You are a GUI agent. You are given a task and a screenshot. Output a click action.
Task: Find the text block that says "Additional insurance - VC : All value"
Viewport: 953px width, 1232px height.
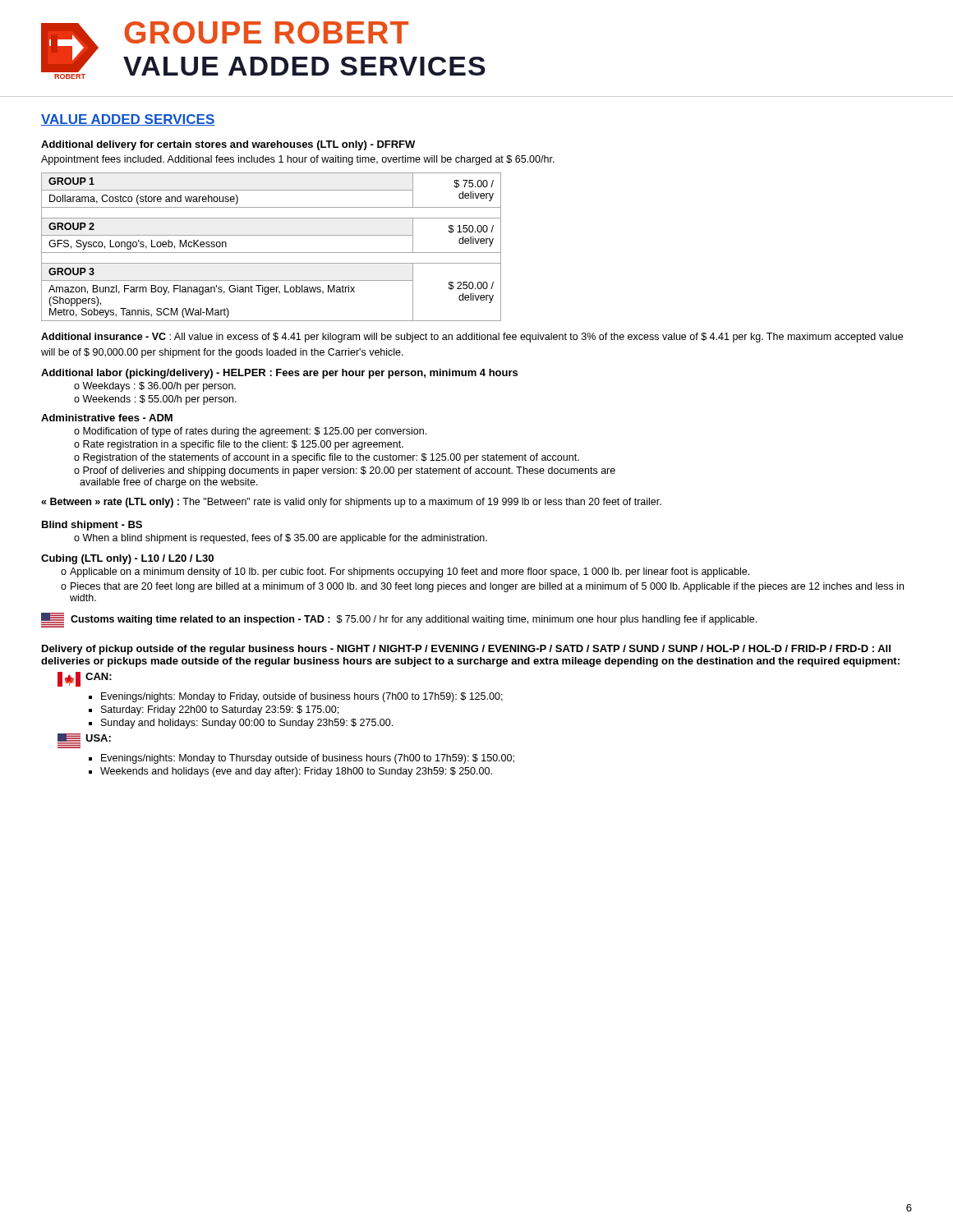472,344
